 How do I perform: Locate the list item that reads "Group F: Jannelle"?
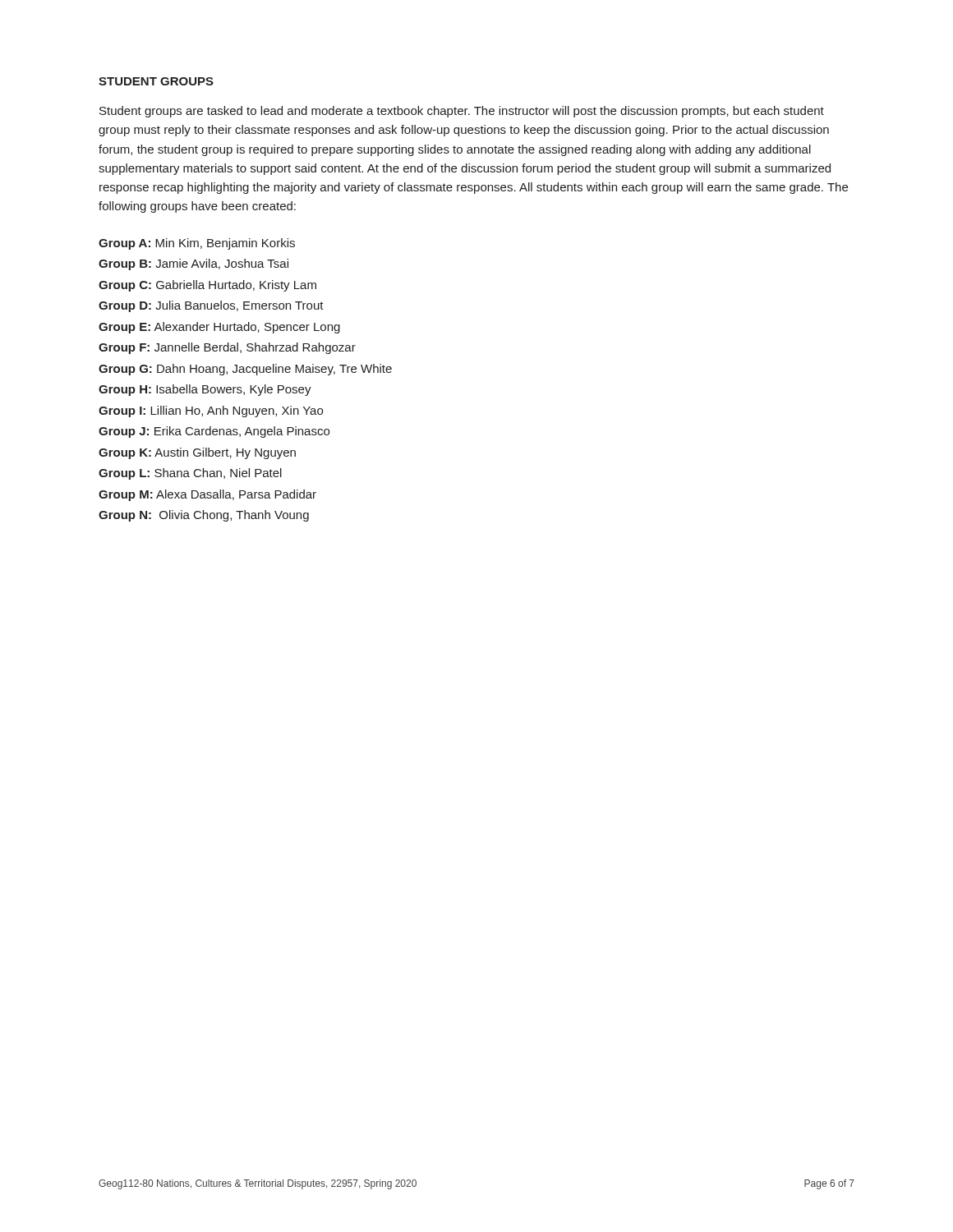point(227,347)
